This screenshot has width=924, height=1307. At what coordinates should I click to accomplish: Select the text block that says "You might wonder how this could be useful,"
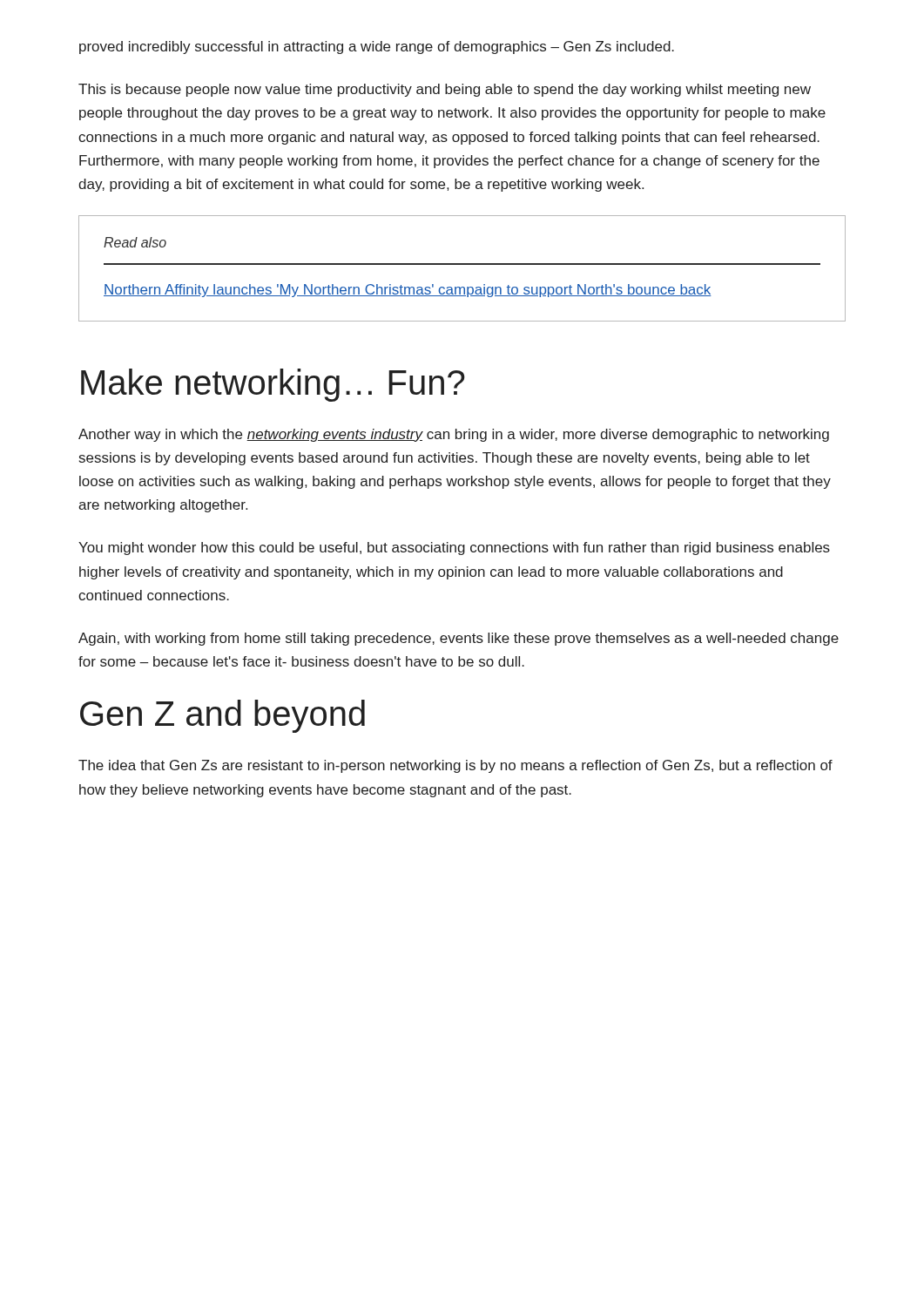(454, 572)
